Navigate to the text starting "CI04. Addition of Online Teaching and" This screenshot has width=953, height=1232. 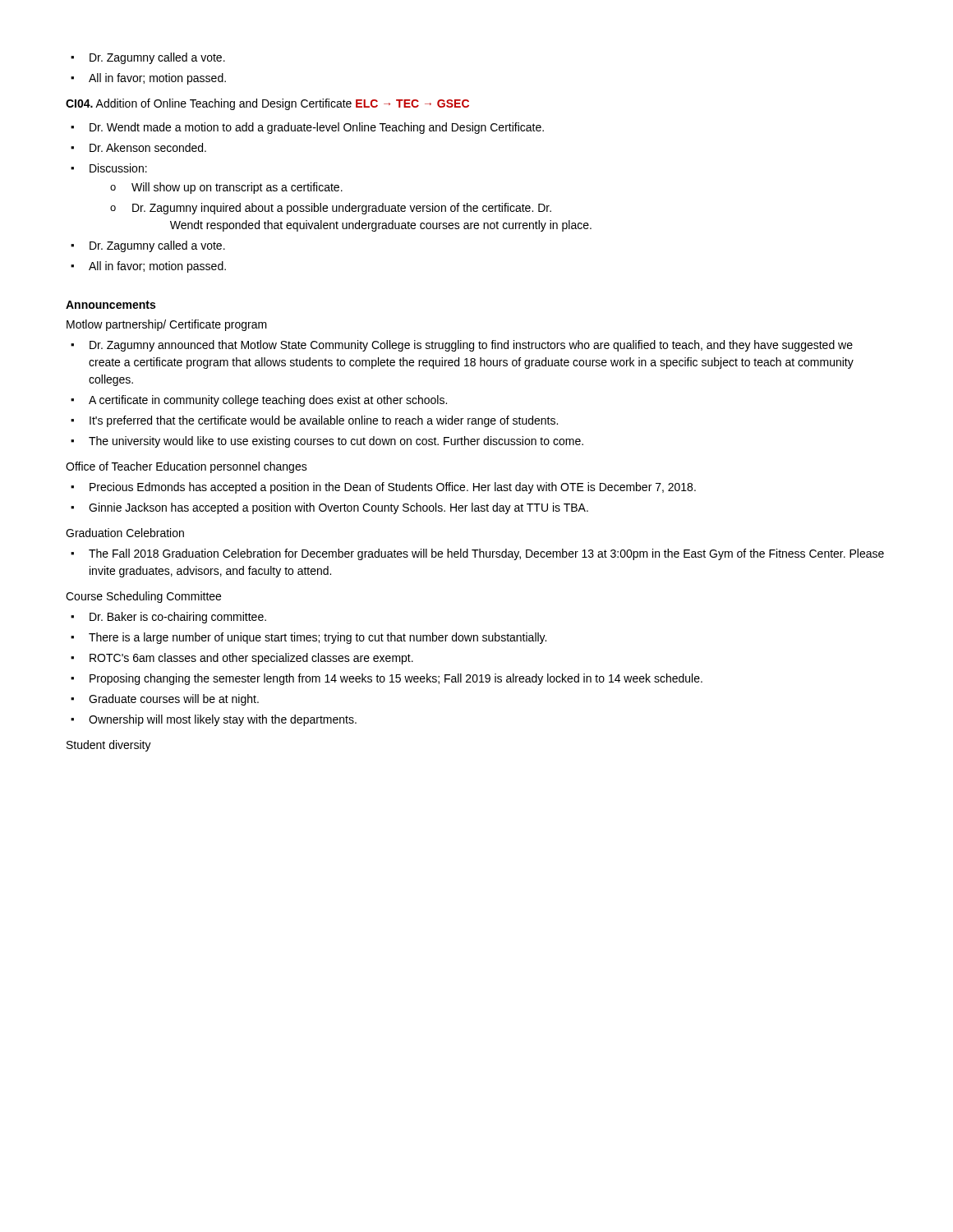pos(268,103)
